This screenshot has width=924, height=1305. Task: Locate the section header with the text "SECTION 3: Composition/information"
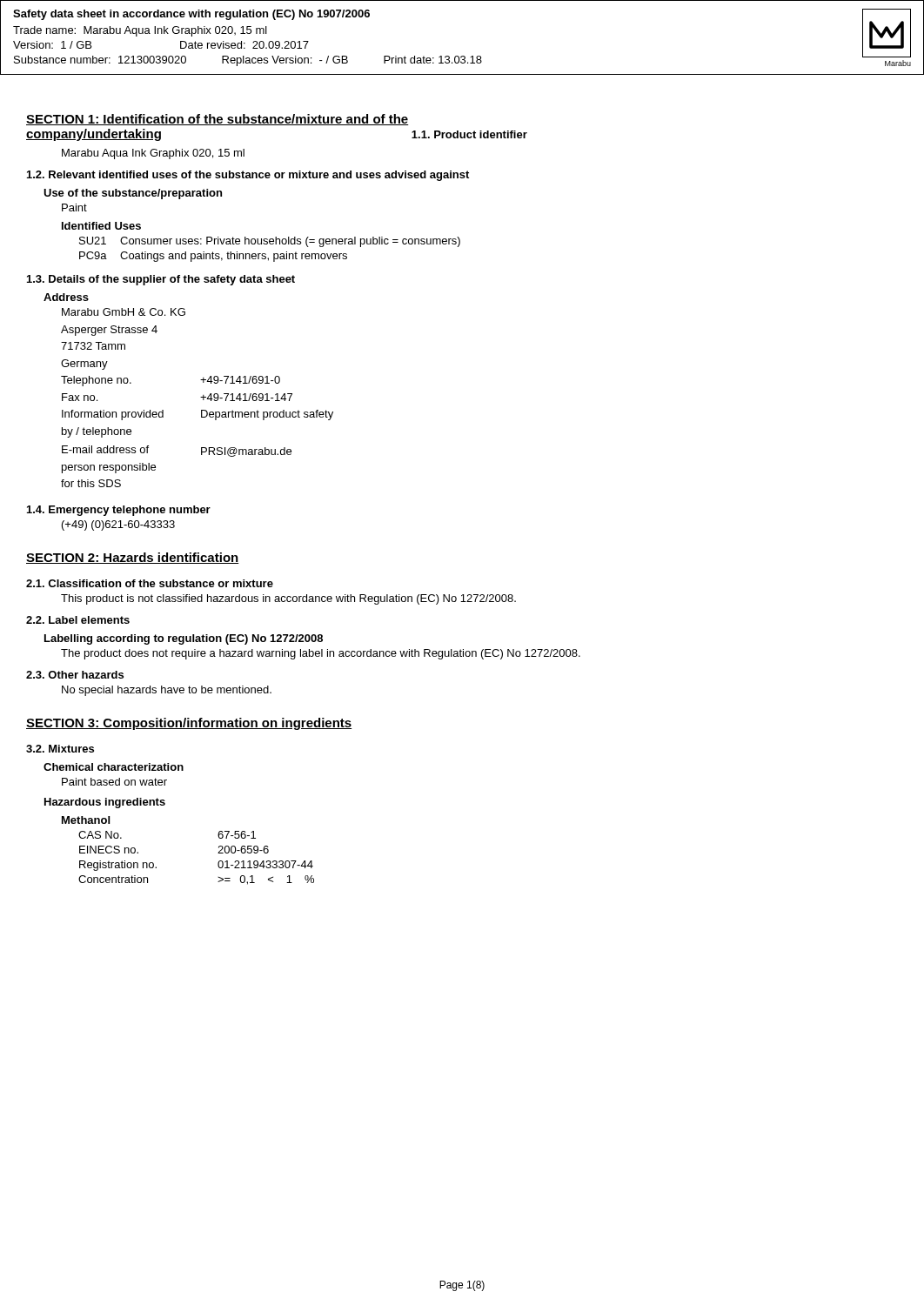coord(189,722)
